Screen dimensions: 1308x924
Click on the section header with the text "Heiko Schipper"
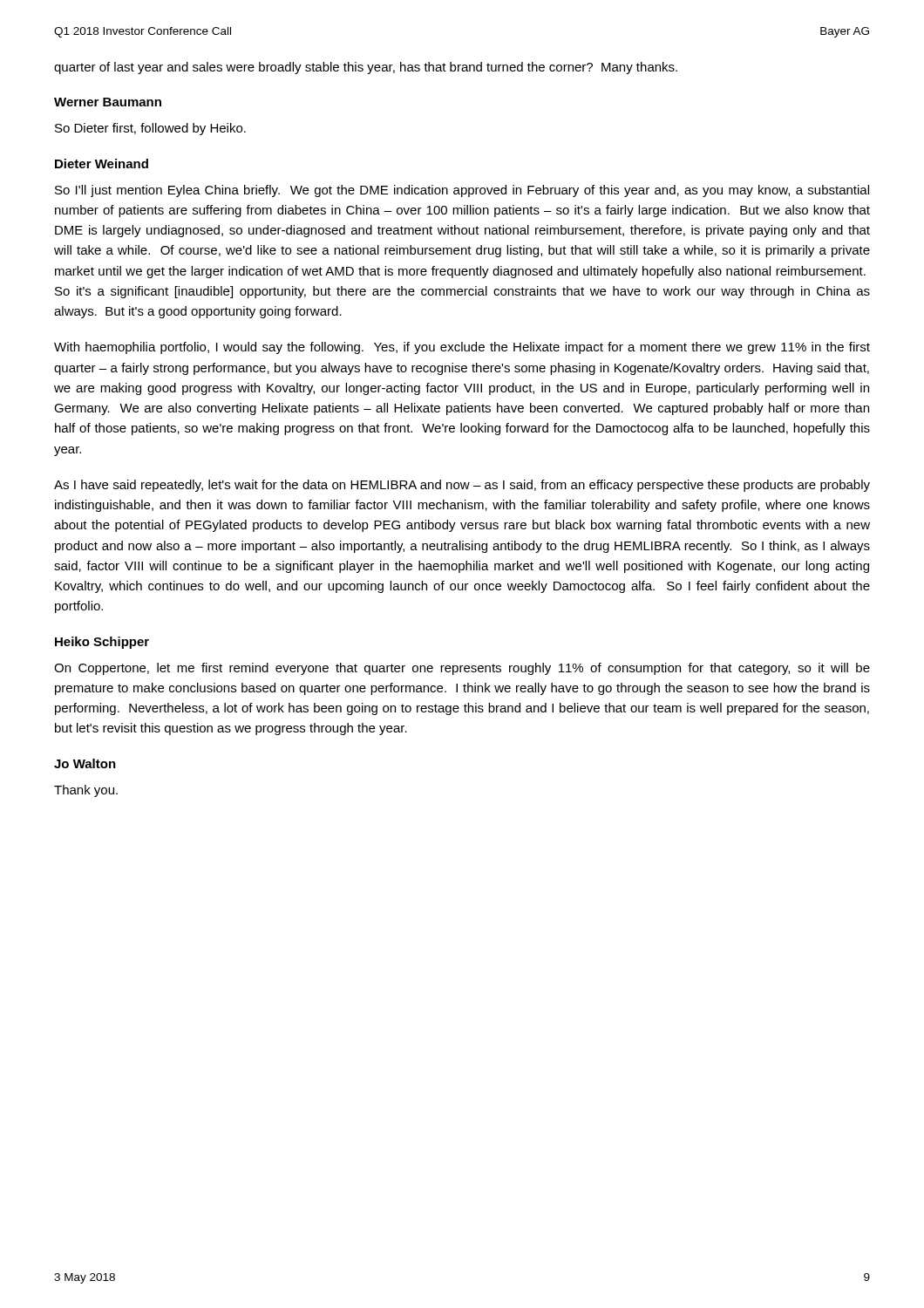(102, 641)
